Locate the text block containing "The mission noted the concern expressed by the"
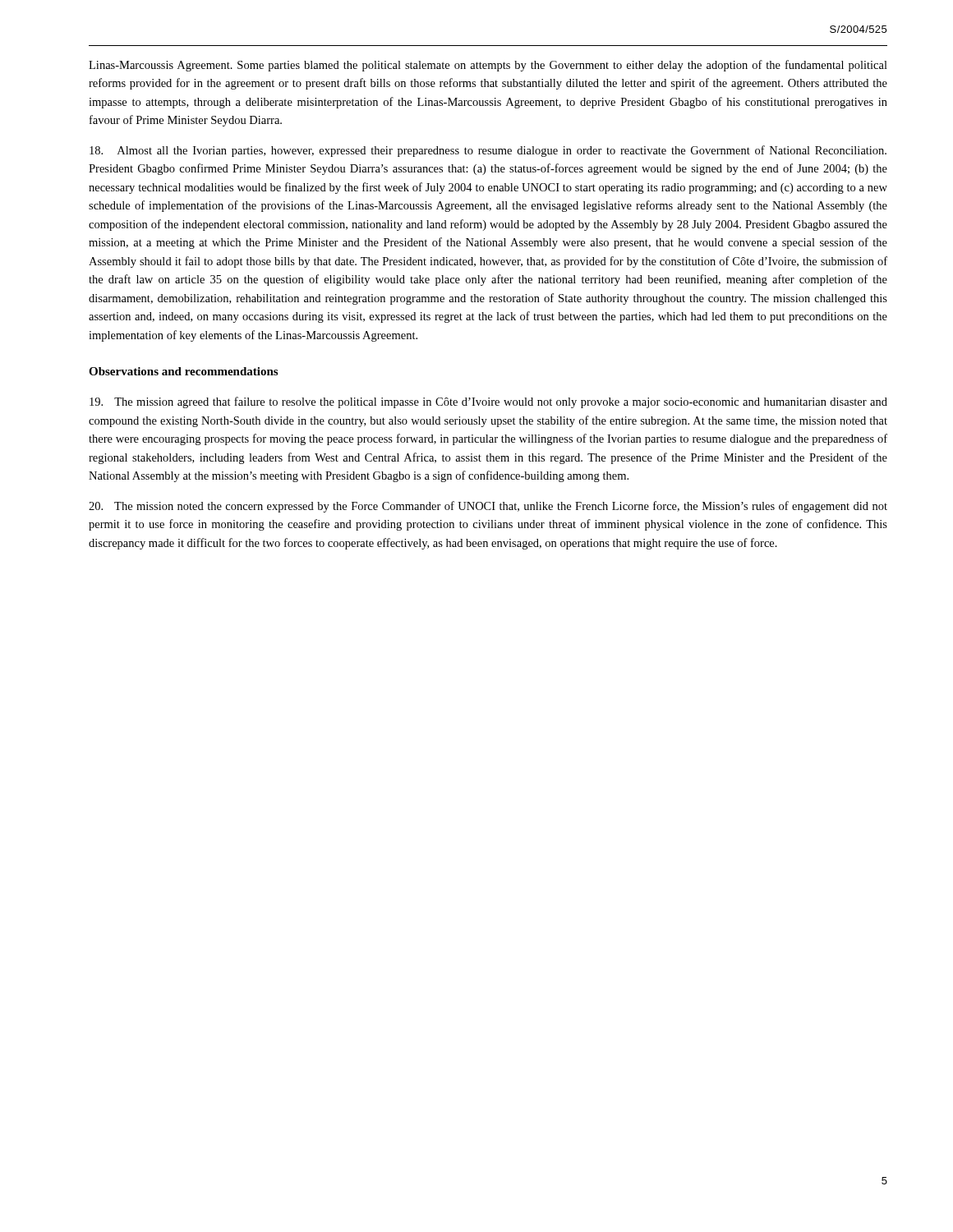 tap(488, 524)
